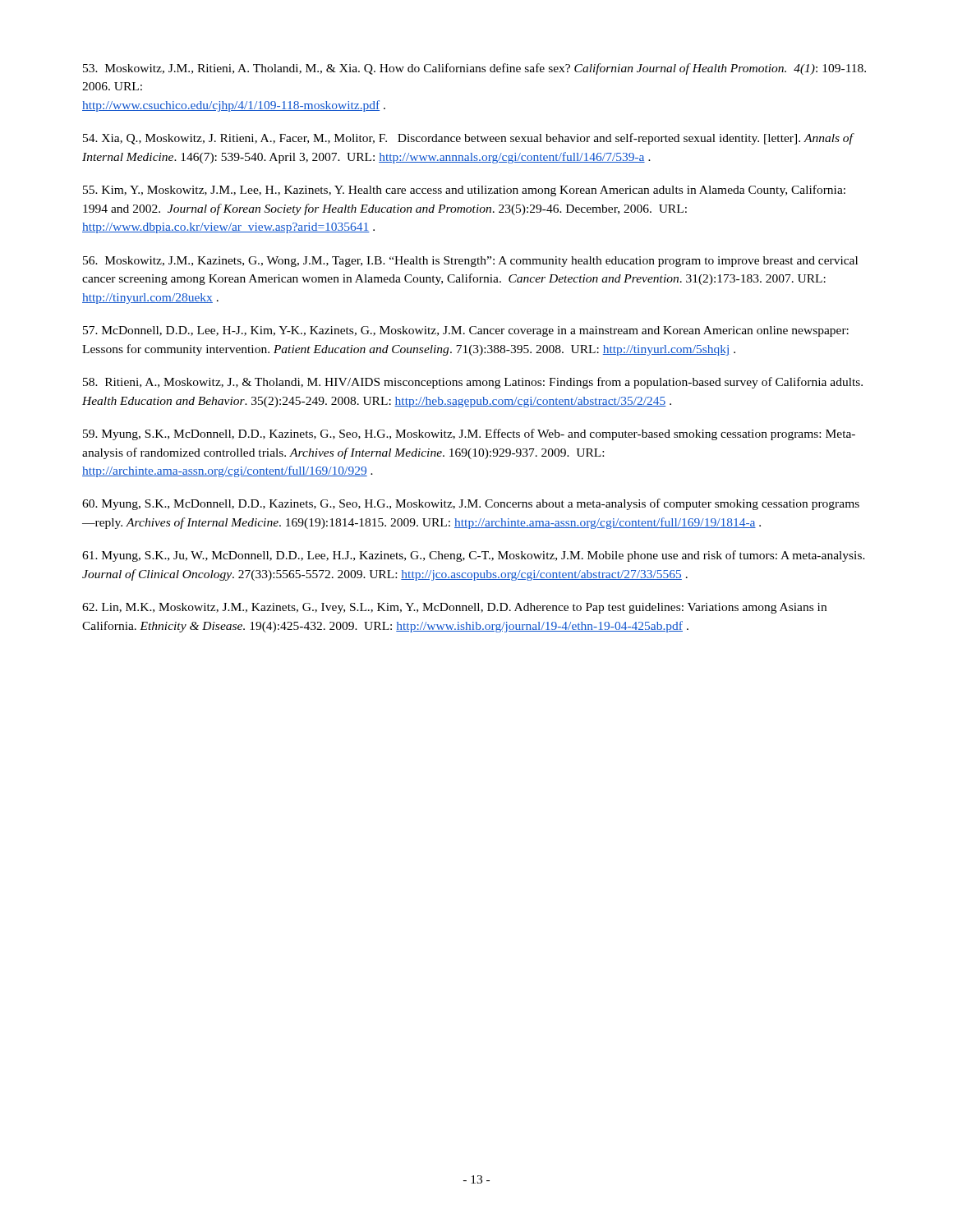The height and width of the screenshot is (1232, 953).
Task: Point to the block starting "58. Ritieni, A., Moskowitz, J., & Tholandi, M."
Action: click(x=473, y=391)
